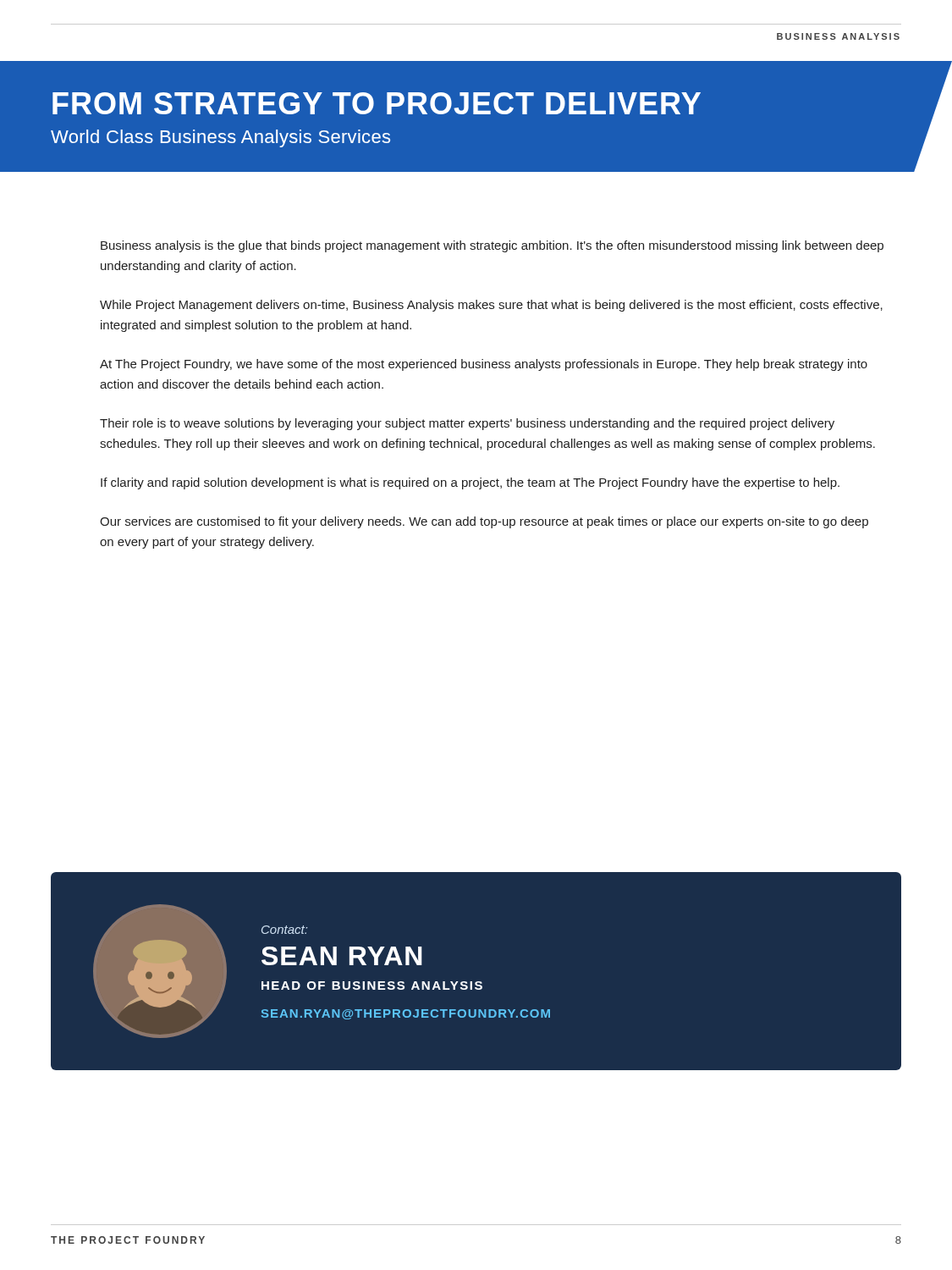Click the passage that begins "While Project Management delivers"
This screenshot has width=952, height=1270.
coord(492,315)
